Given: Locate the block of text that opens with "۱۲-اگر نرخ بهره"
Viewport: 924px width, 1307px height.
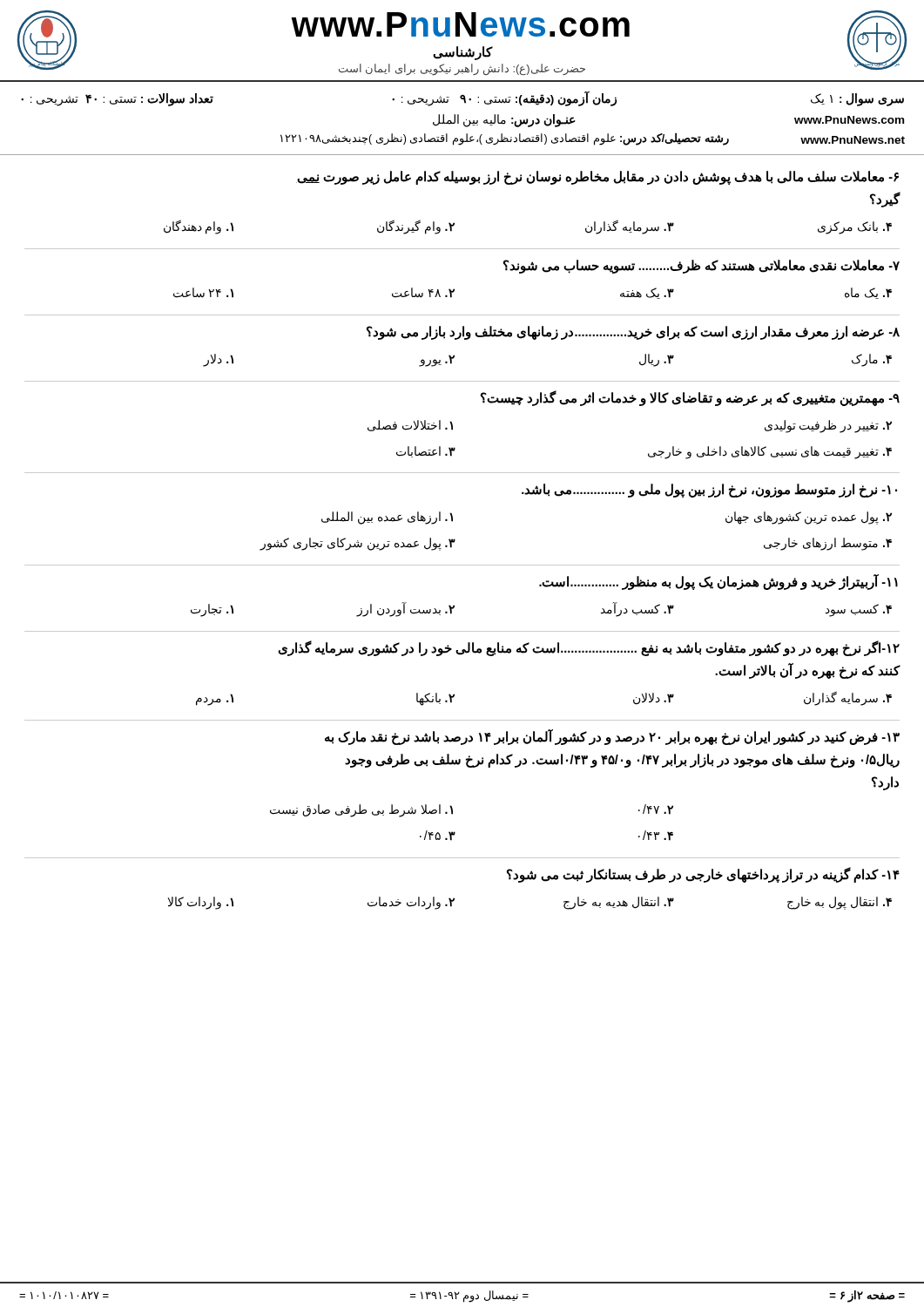Looking at the screenshot, I should (589, 648).
